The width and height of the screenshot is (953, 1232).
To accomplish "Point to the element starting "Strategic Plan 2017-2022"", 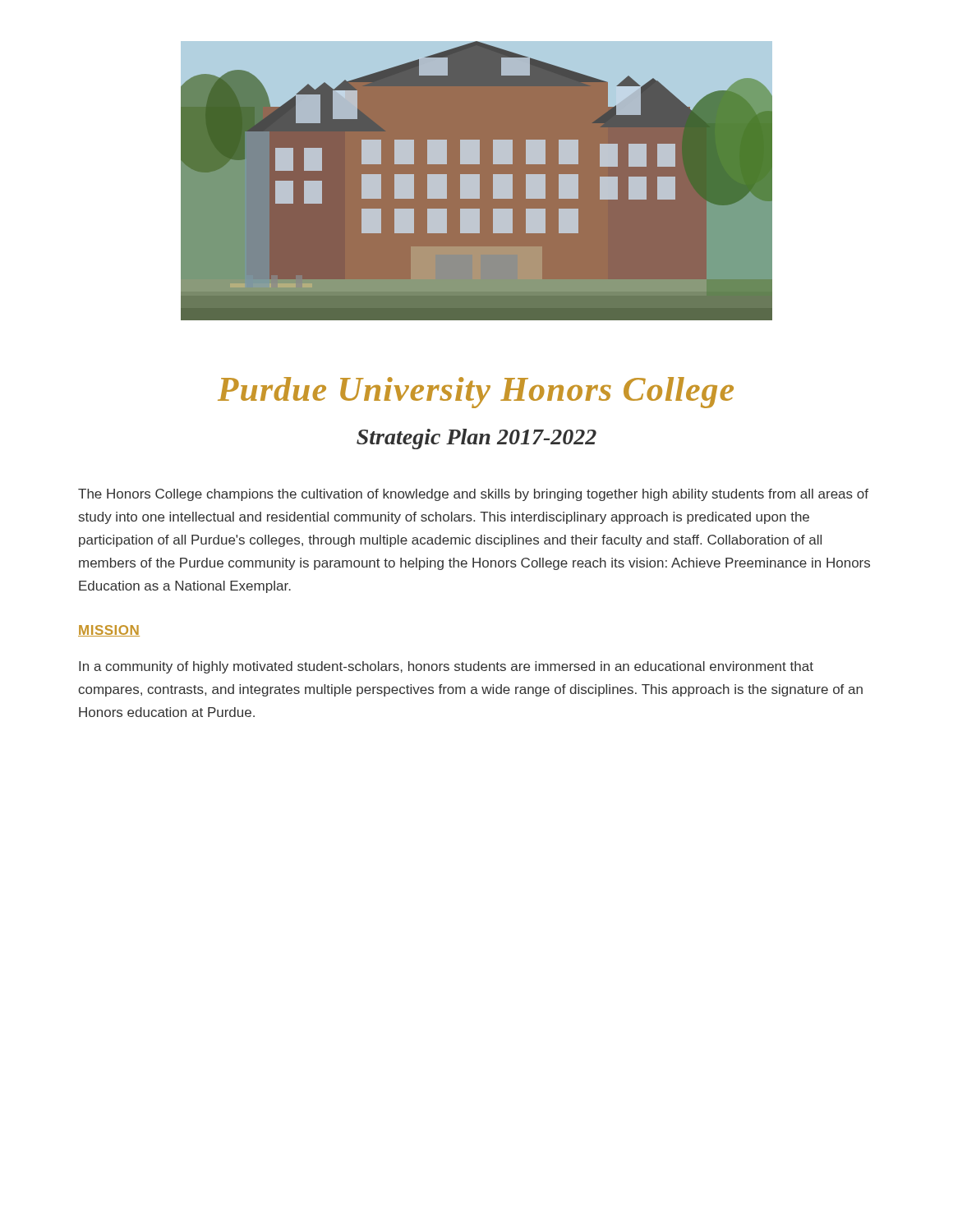I will tap(476, 437).
